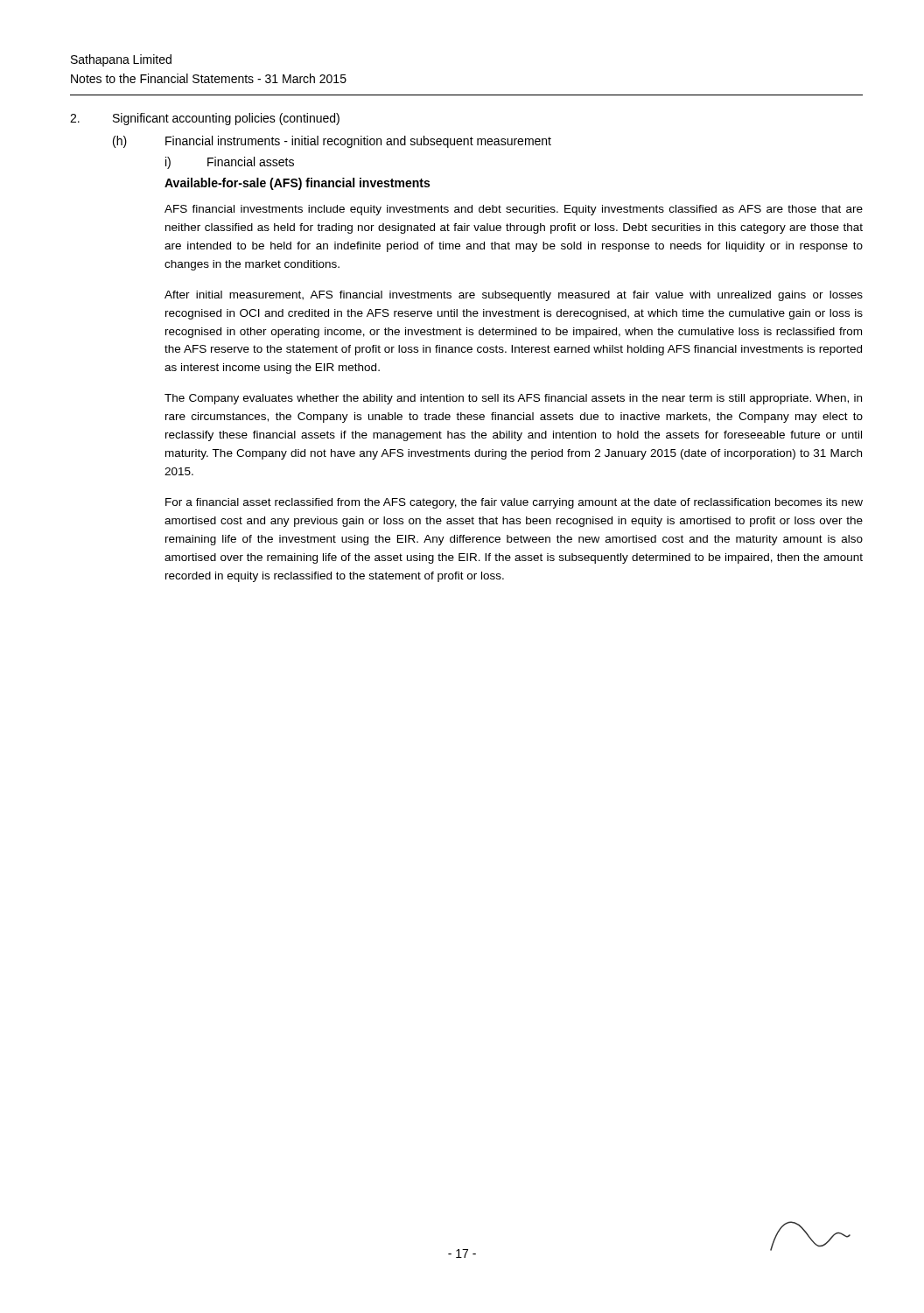Where is the passage that starts "For a financial asset reclassified from the AFS"?
Viewport: 924px width, 1313px height.
514,539
